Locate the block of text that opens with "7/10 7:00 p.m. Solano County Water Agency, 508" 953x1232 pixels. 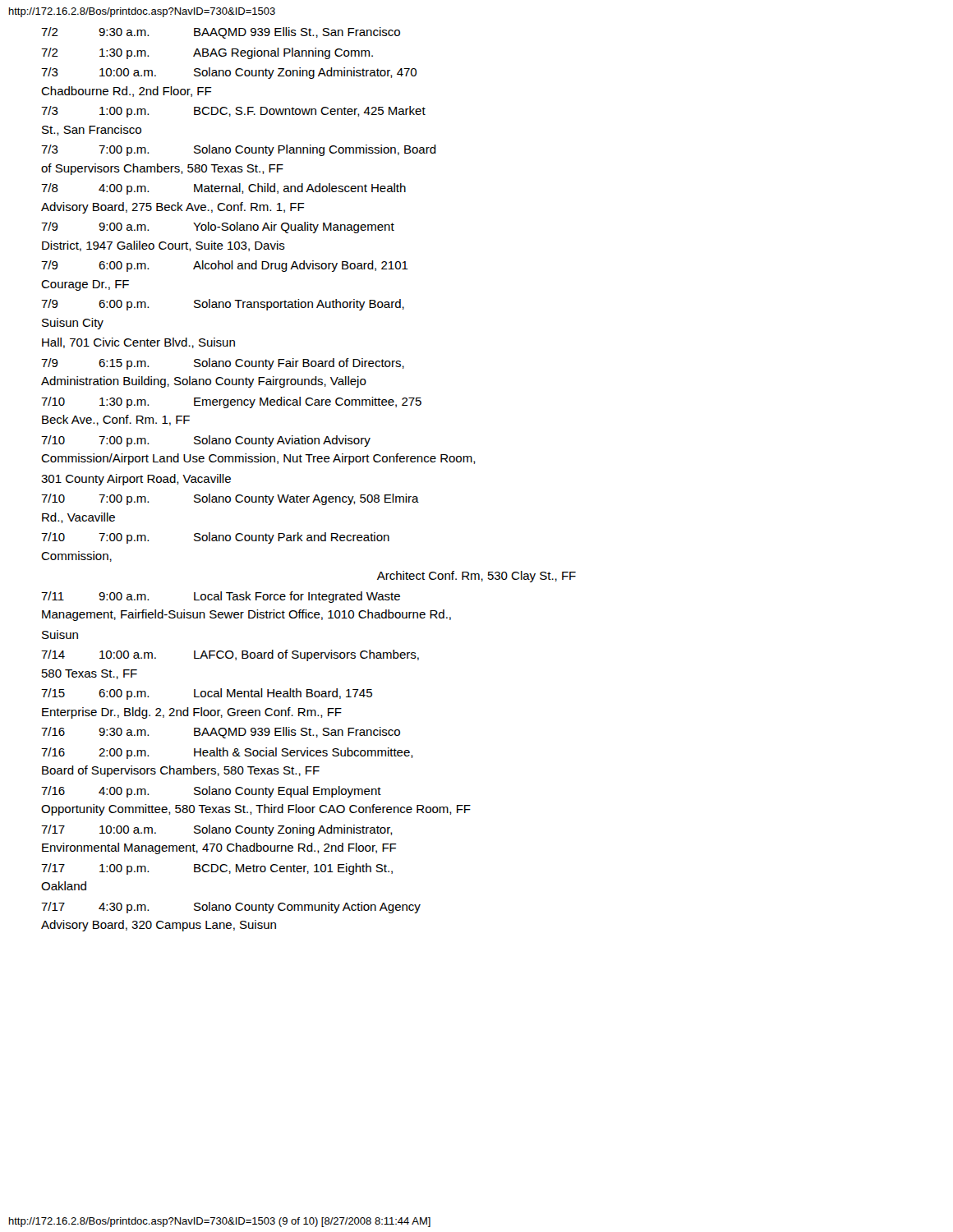pos(230,499)
